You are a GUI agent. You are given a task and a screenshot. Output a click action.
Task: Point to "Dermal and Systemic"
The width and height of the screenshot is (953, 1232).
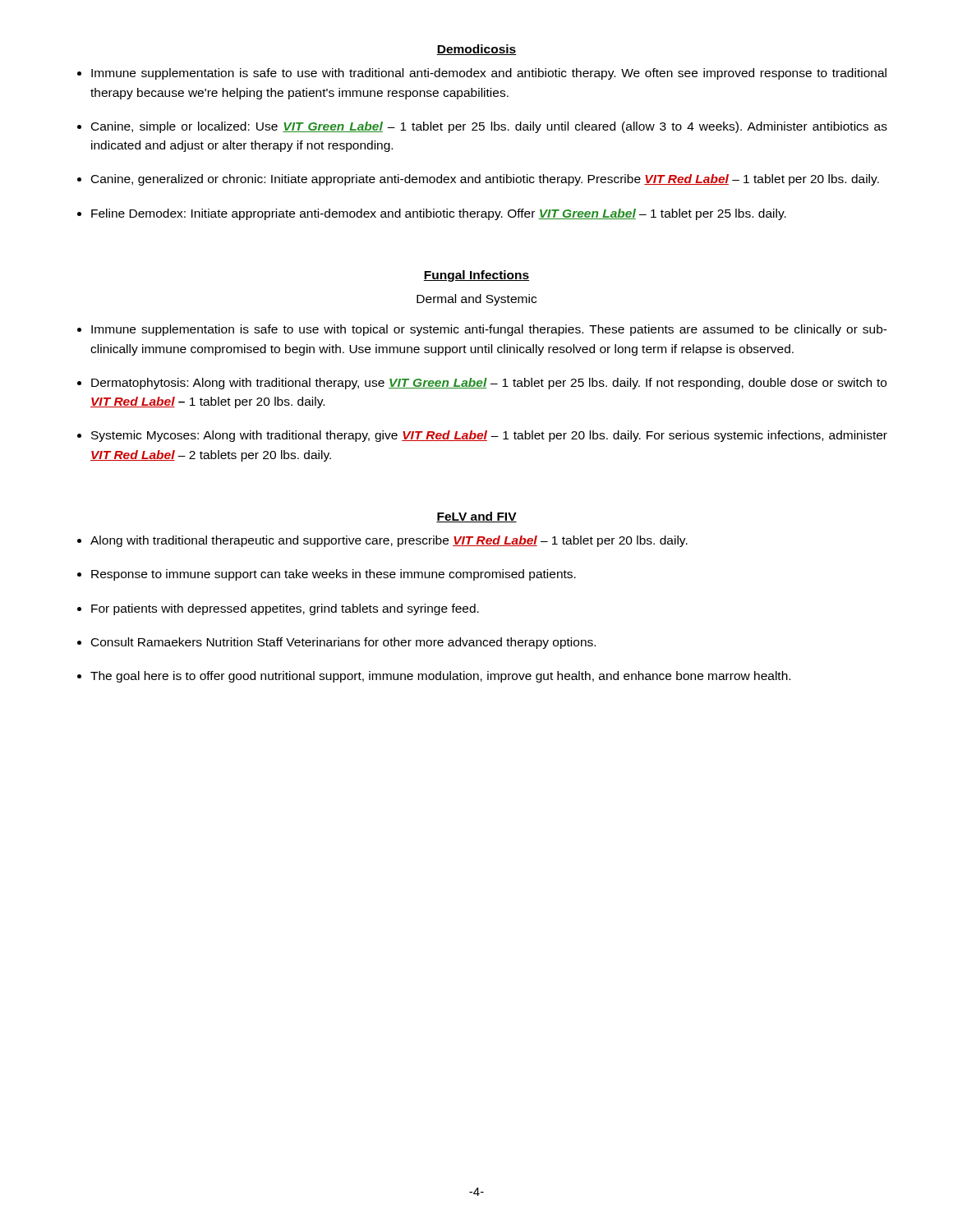(x=476, y=299)
